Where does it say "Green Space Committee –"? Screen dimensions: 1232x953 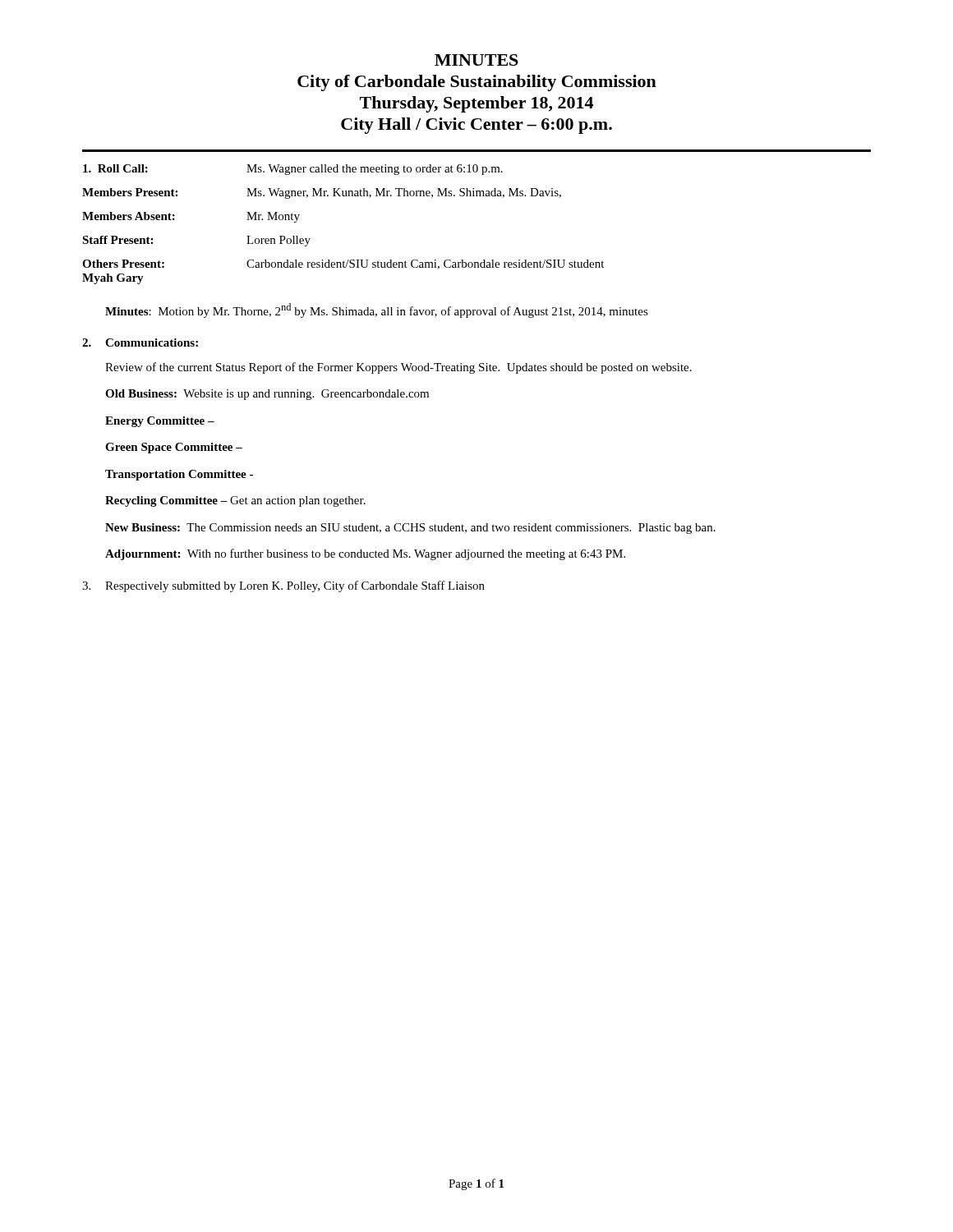pos(174,447)
